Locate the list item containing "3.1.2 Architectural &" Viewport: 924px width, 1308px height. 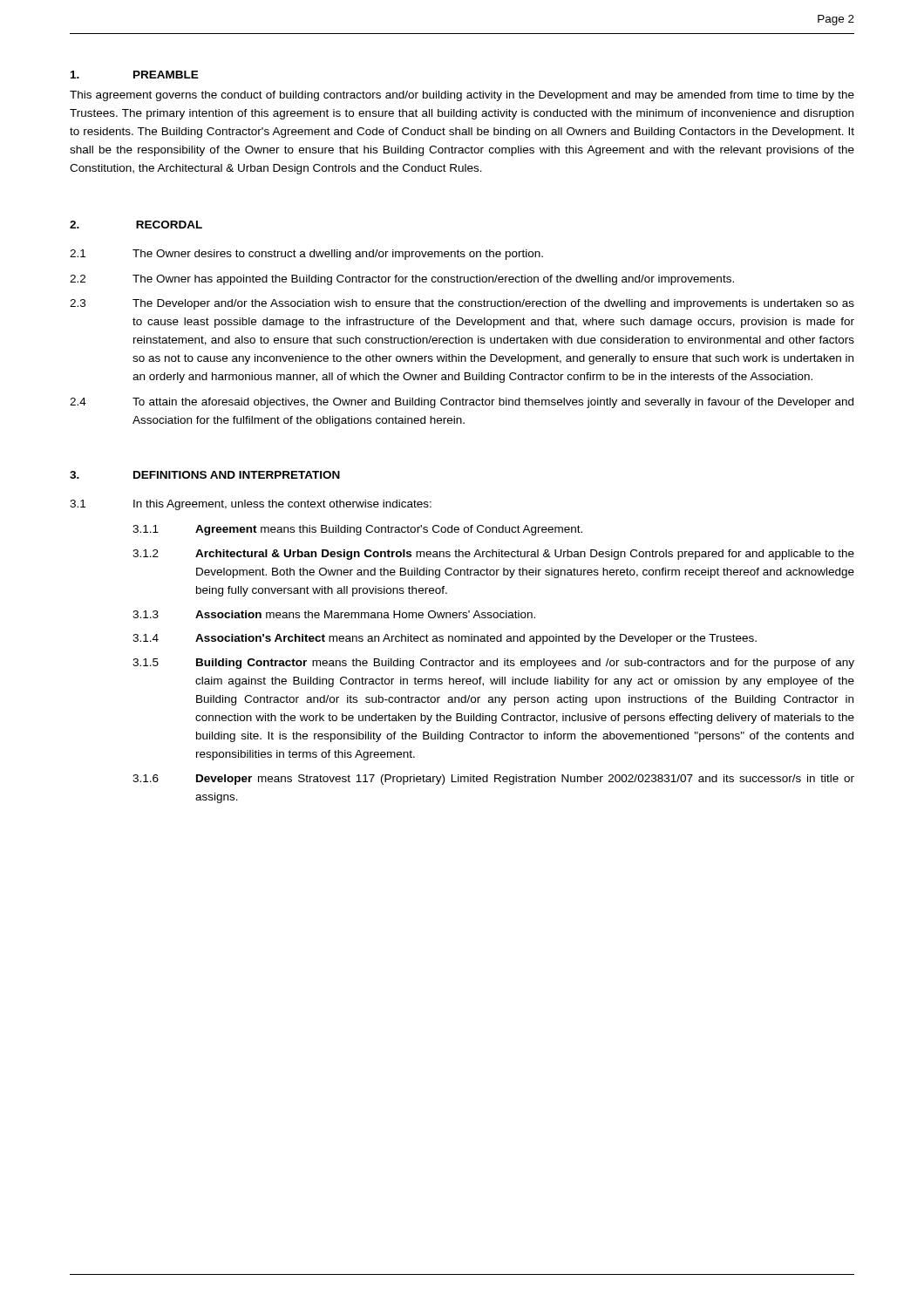click(493, 572)
